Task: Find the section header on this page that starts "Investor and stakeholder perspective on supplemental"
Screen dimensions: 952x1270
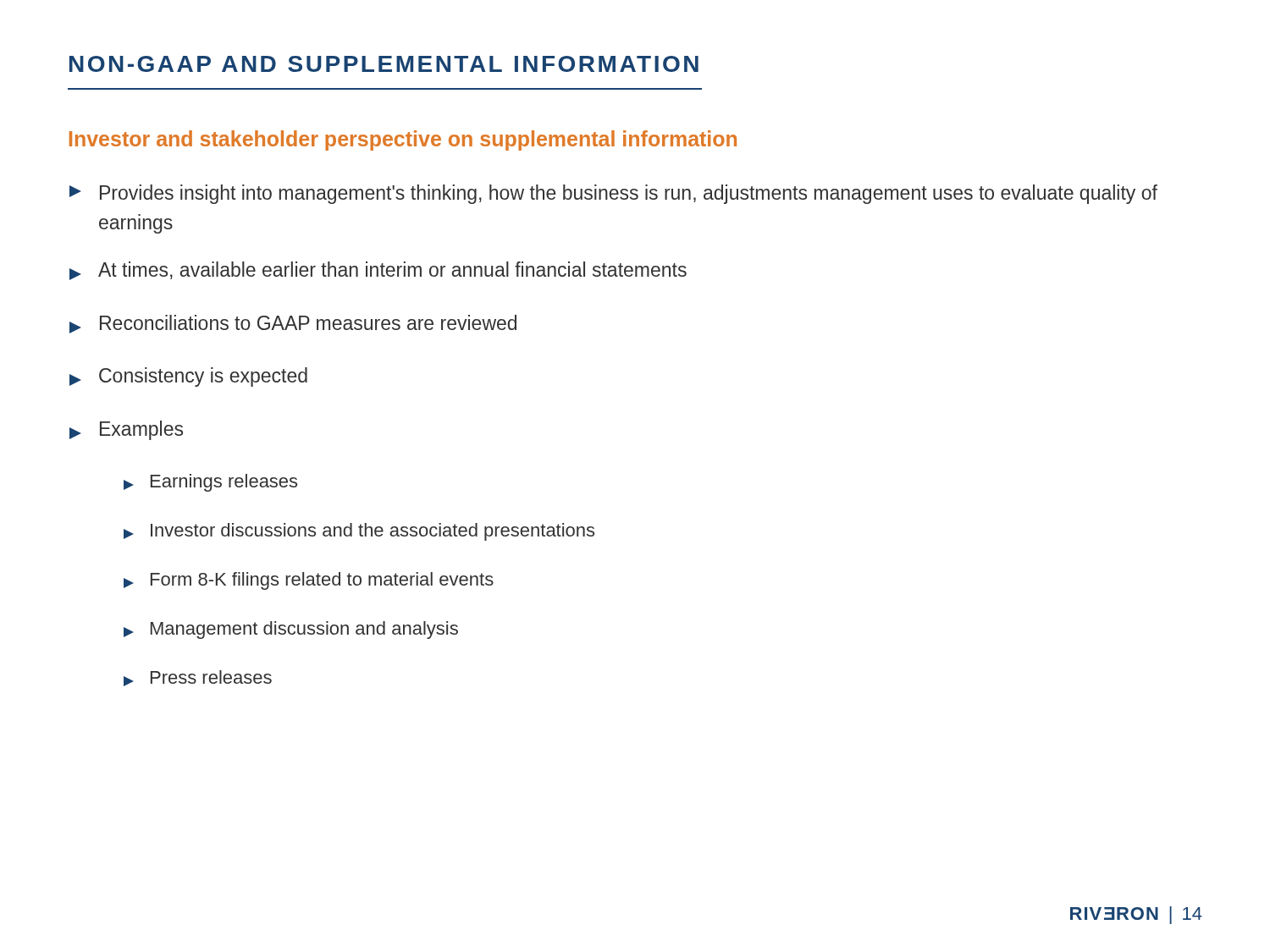Action: [403, 139]
